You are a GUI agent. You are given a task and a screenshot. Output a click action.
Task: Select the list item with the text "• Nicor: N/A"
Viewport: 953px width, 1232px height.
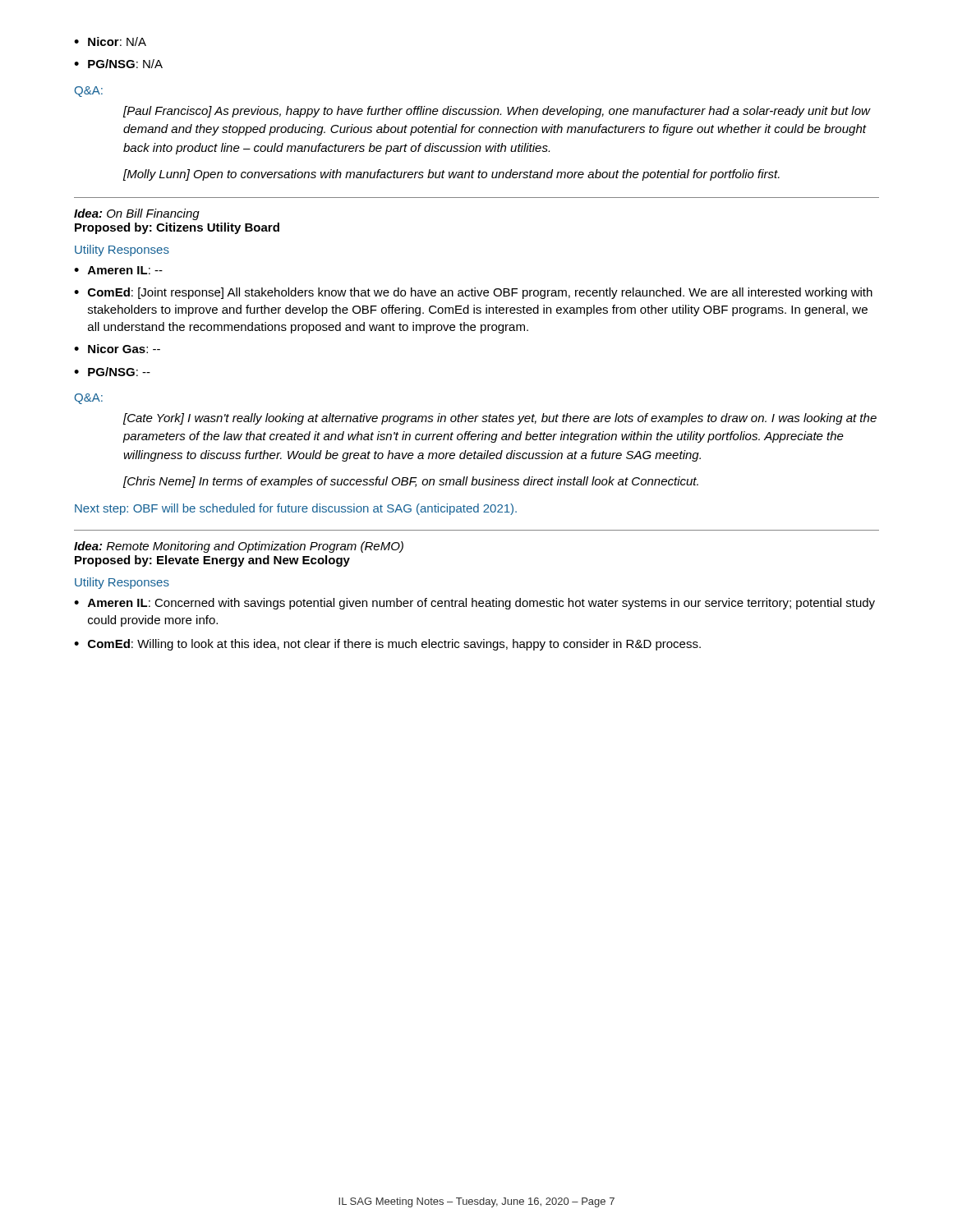pyautogui.click(x=110, y=43)
